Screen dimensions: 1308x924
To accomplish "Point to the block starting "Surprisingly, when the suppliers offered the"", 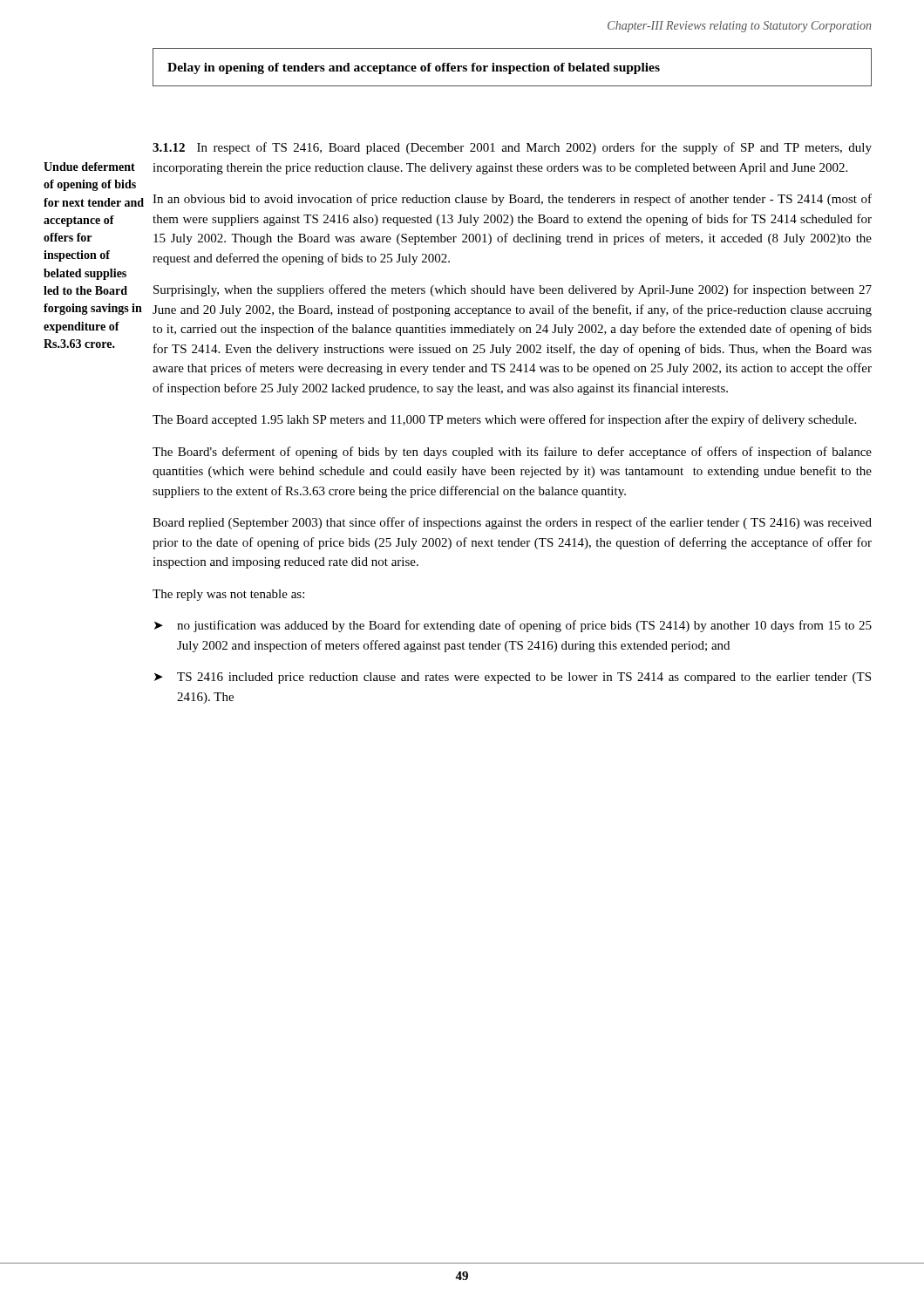I will click(512, 339).
